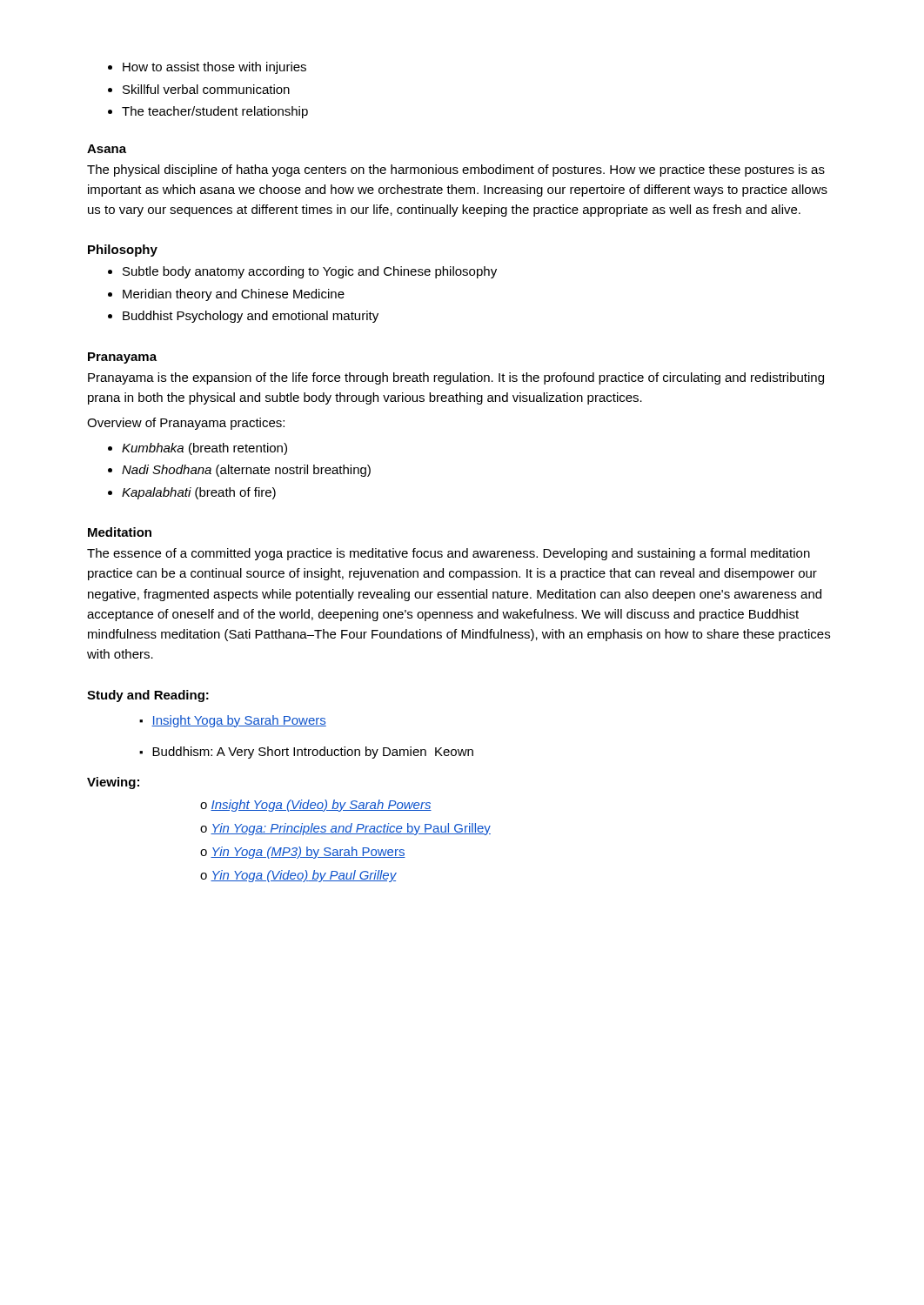Select the text starting "How to assist those with injuries"
The width and height of the screenshot is (924, 1305).
(214, 67)
